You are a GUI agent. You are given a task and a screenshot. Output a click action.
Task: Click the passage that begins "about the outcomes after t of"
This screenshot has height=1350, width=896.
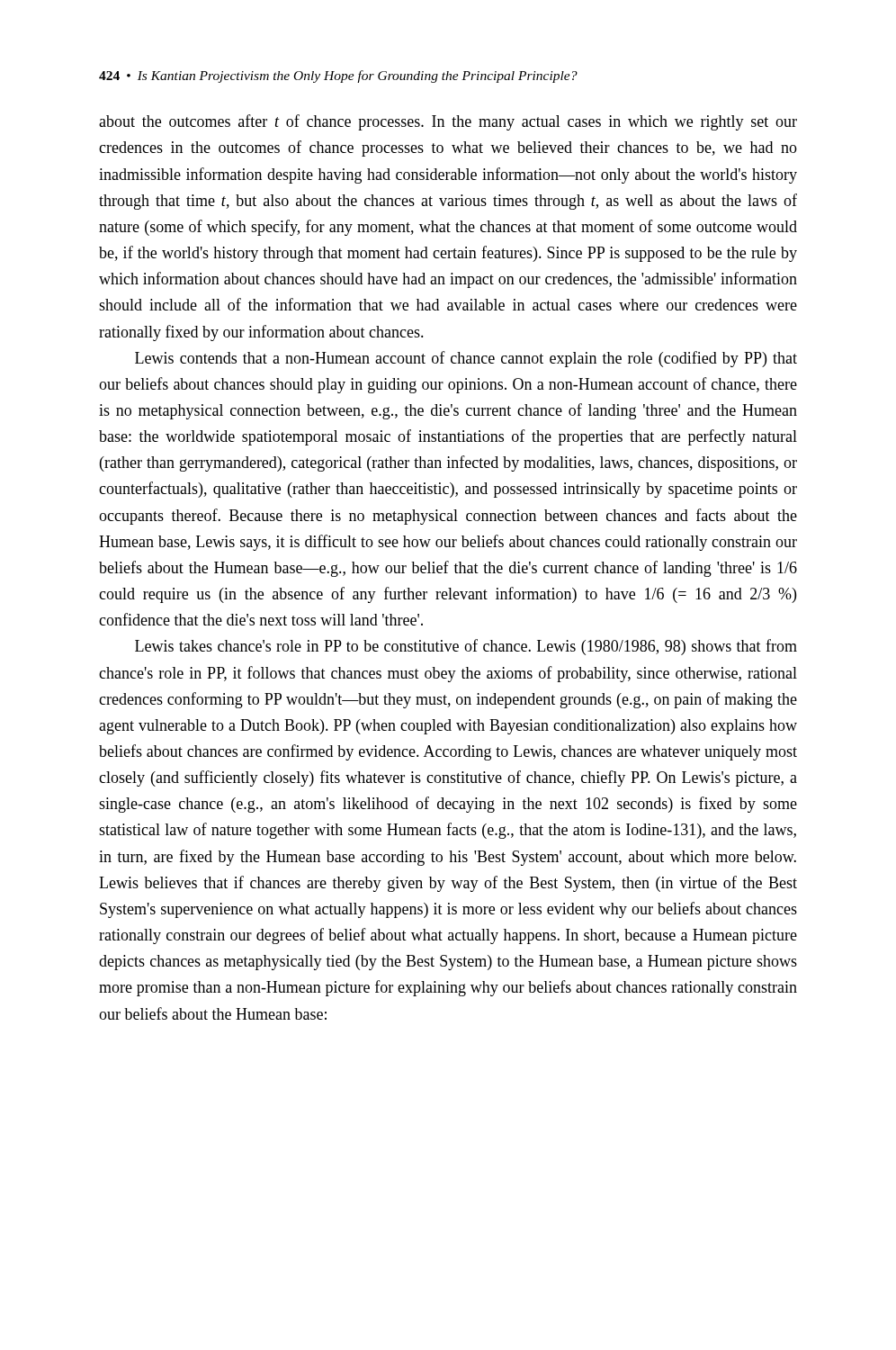point(448,568)
